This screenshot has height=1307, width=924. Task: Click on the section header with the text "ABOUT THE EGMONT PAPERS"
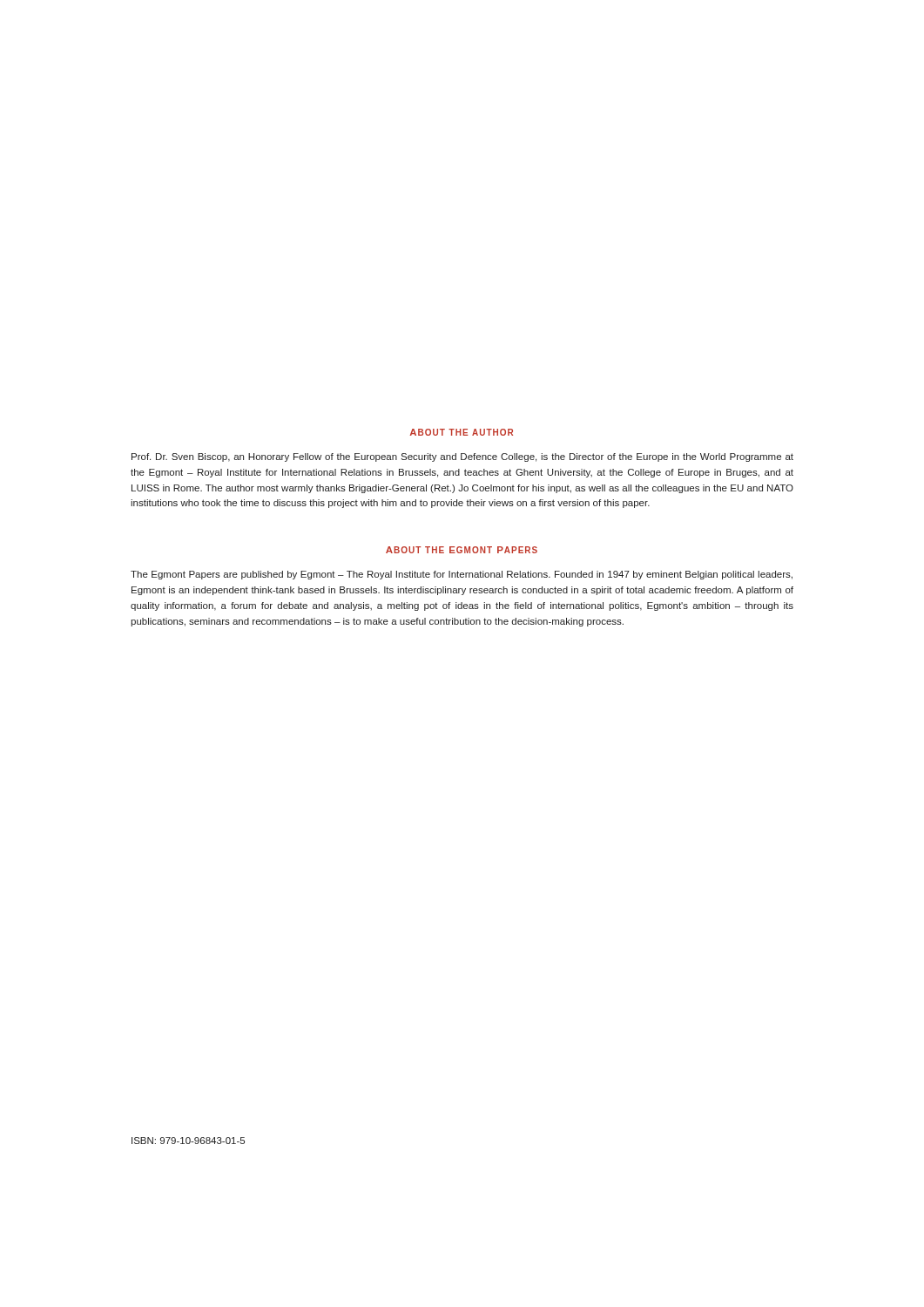(462, 550)
